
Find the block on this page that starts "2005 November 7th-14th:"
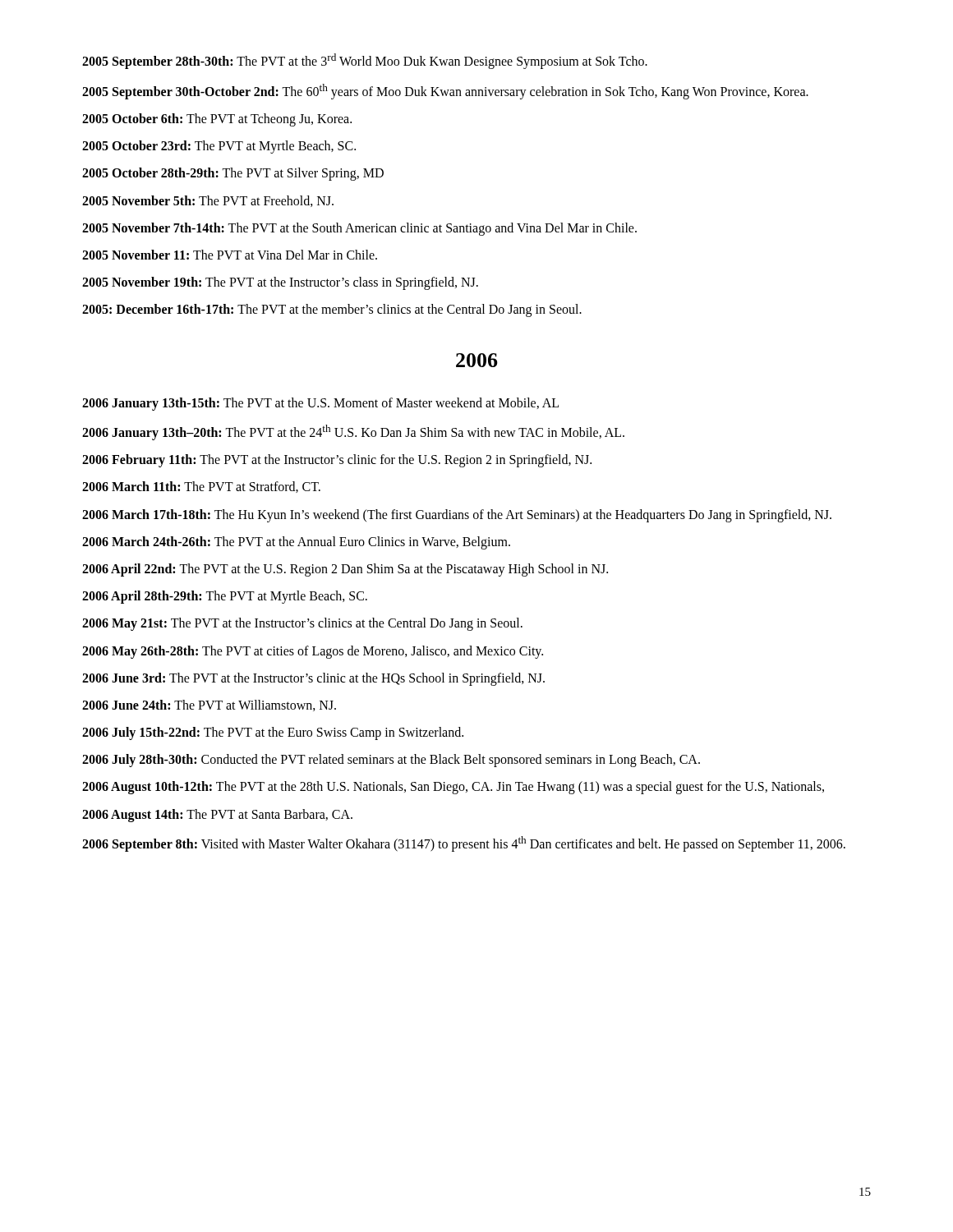point(360,228)
